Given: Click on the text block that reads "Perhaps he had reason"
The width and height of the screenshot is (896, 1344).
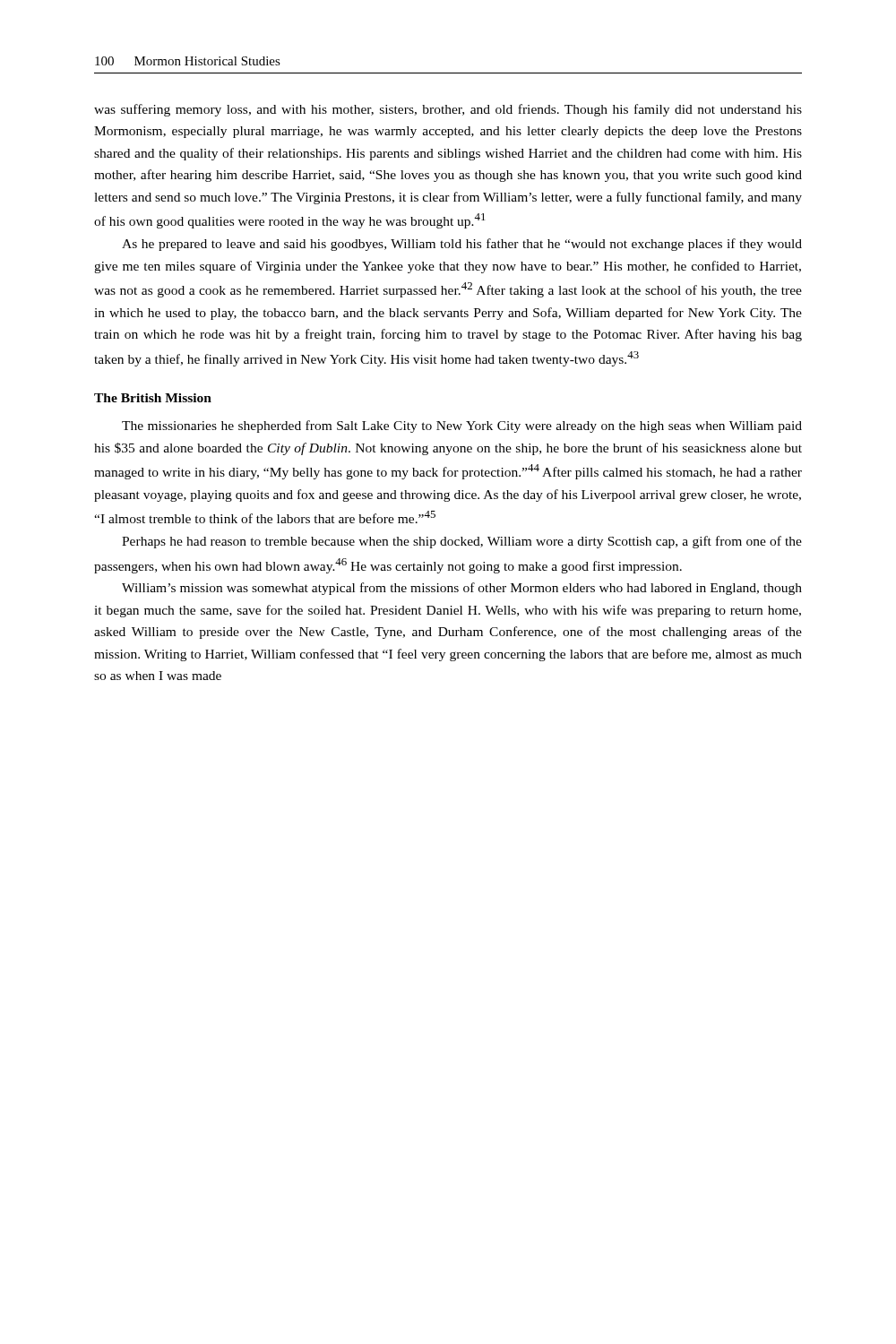Looking at the screenshot, I should 448,554.
